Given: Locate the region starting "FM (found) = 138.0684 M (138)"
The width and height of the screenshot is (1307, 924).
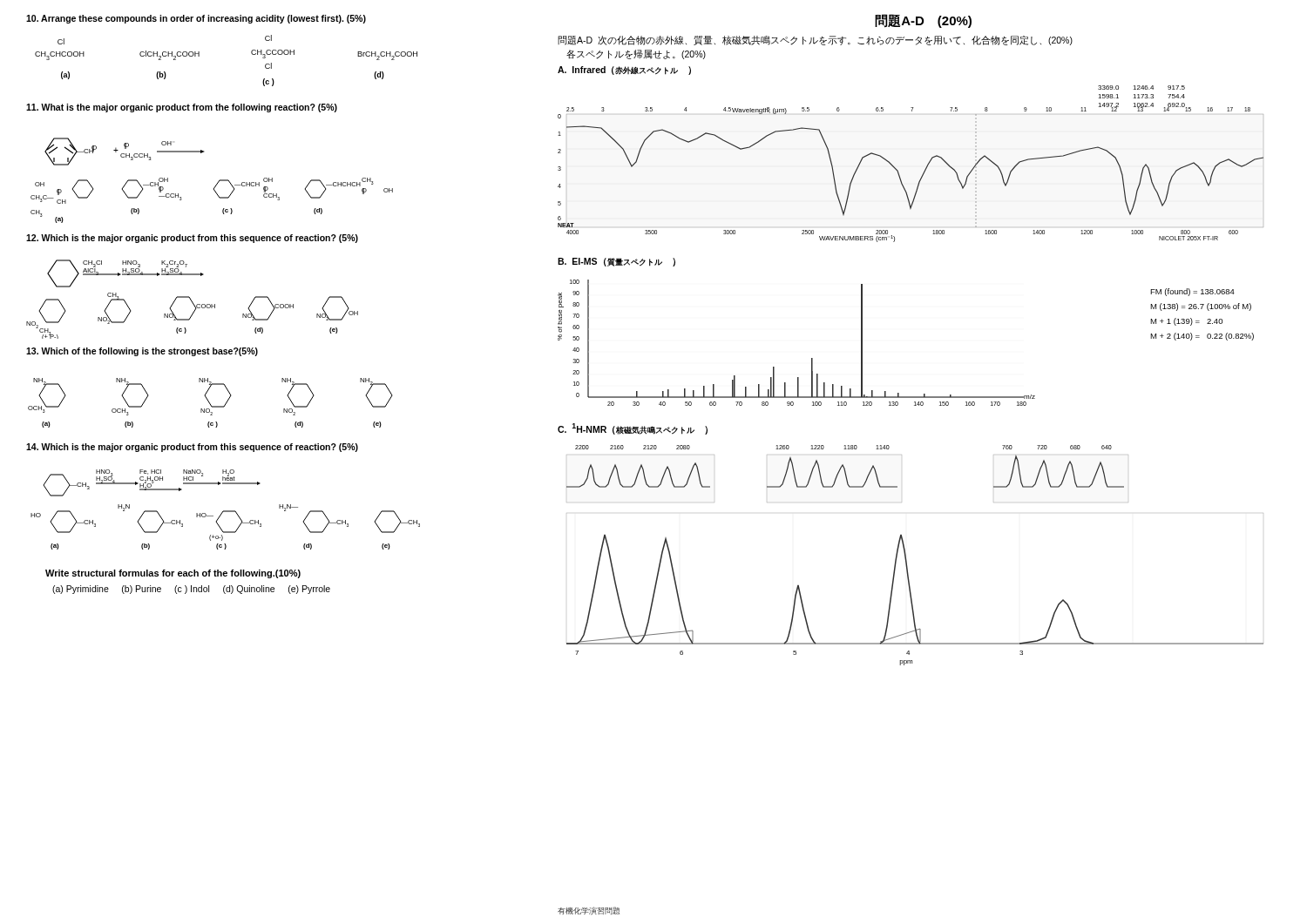Looking at the screenshot, I should [1202, 314].
